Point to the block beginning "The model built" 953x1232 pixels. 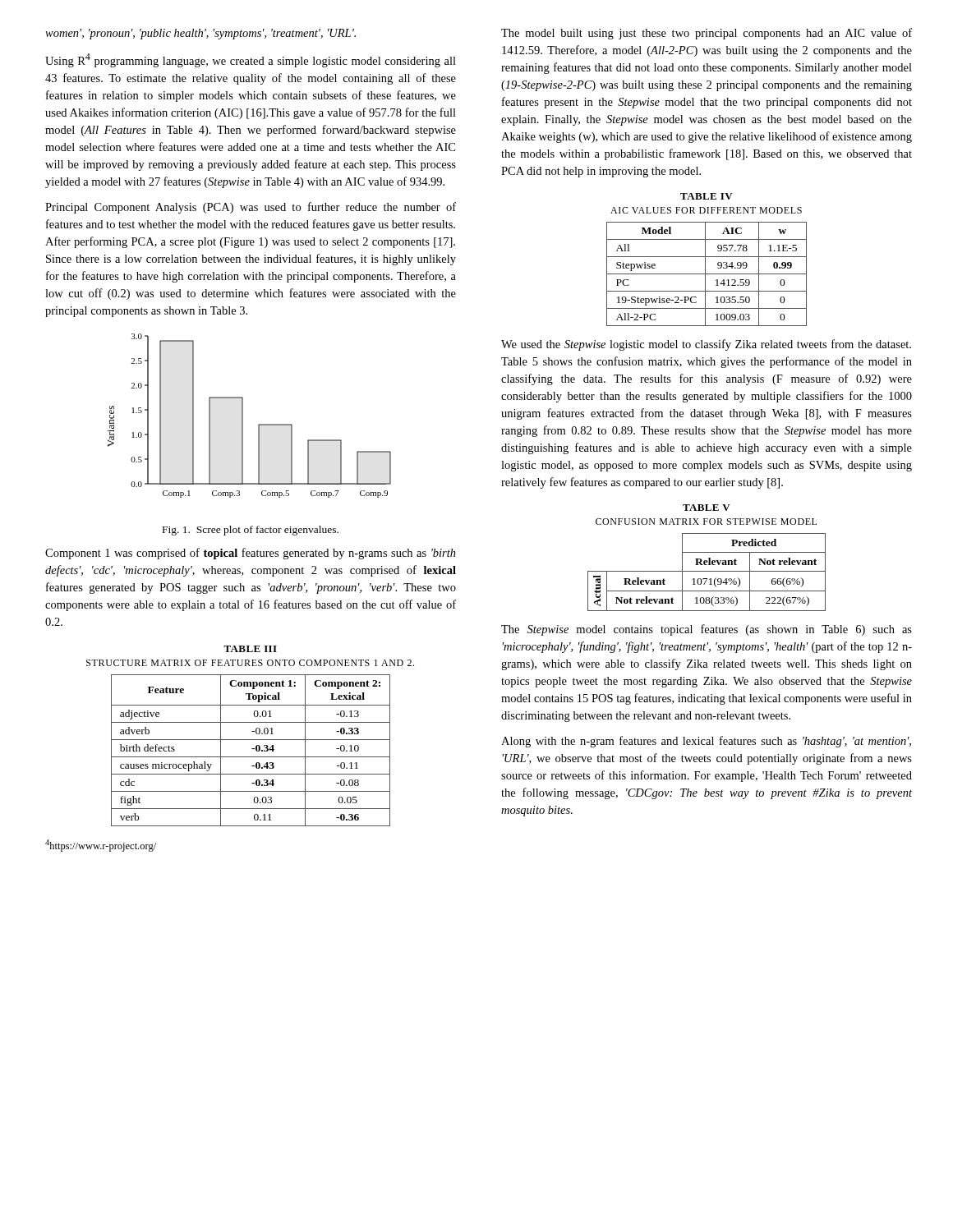pyautogui.click(x=707, y=102)
